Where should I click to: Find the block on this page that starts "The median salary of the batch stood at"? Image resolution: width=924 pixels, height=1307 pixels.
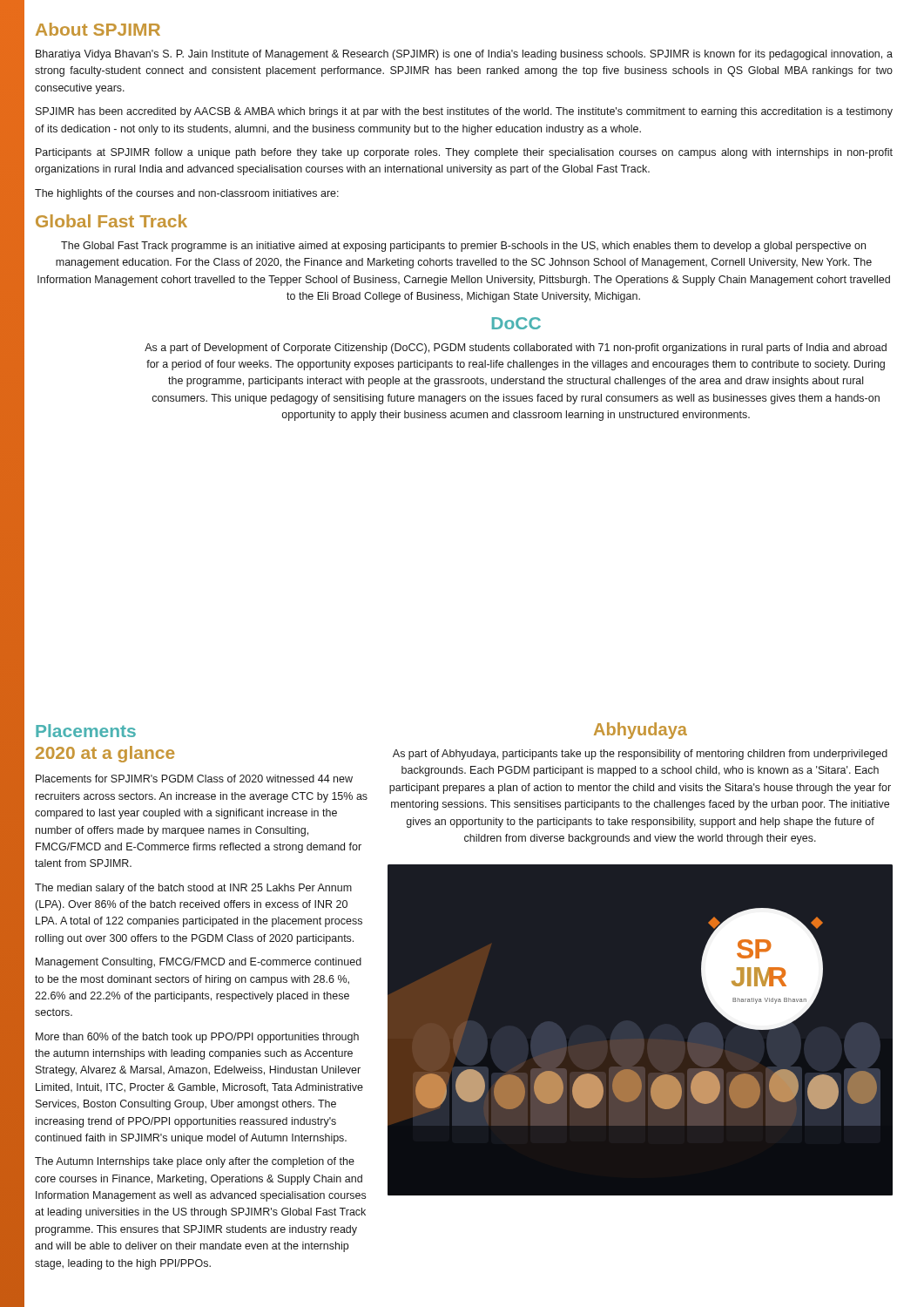pos(199,913)
